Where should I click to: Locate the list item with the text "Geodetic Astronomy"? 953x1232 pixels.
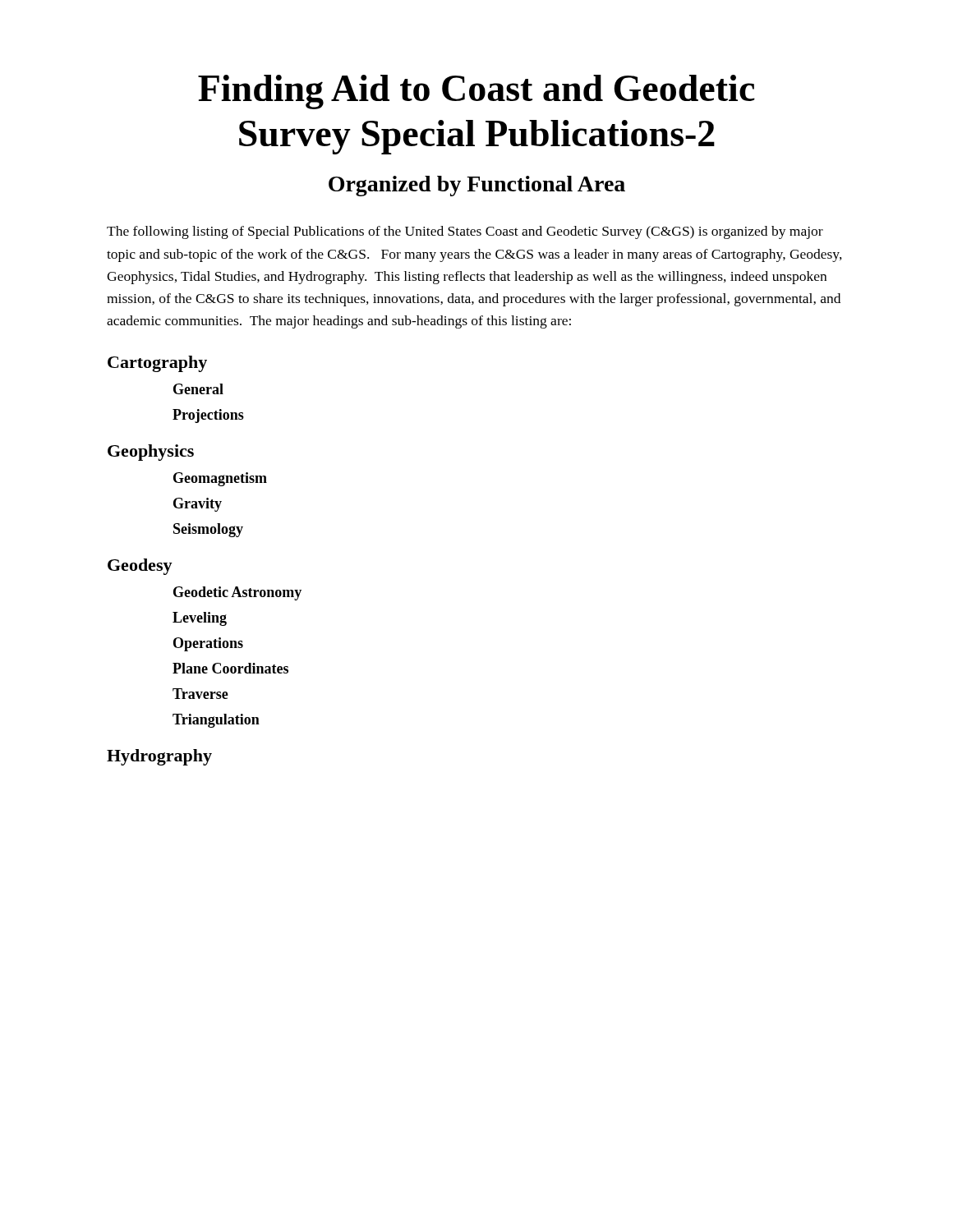[237, 592]
